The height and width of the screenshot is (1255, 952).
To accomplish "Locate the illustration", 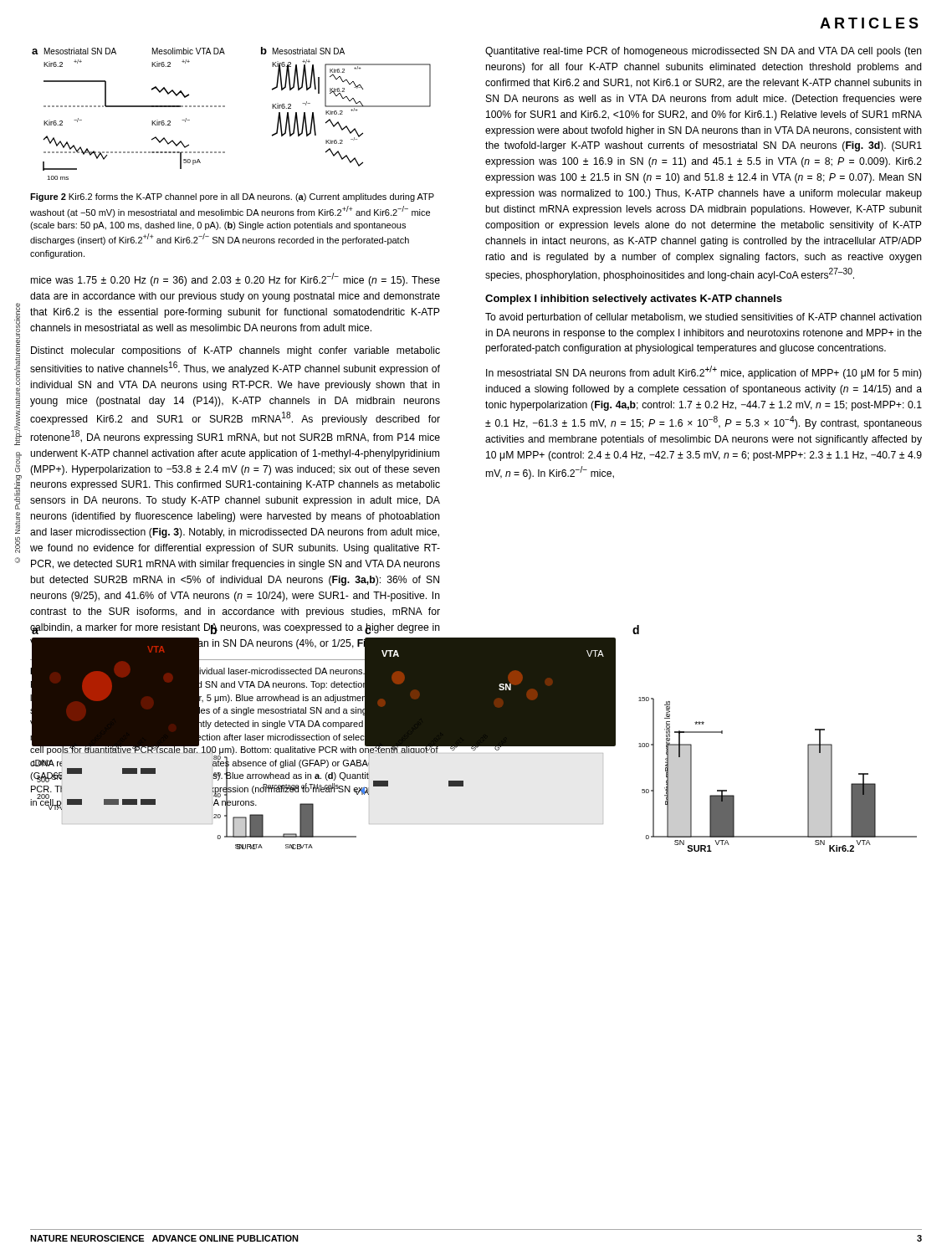I will pyautogui.click(x=235, y=114).
